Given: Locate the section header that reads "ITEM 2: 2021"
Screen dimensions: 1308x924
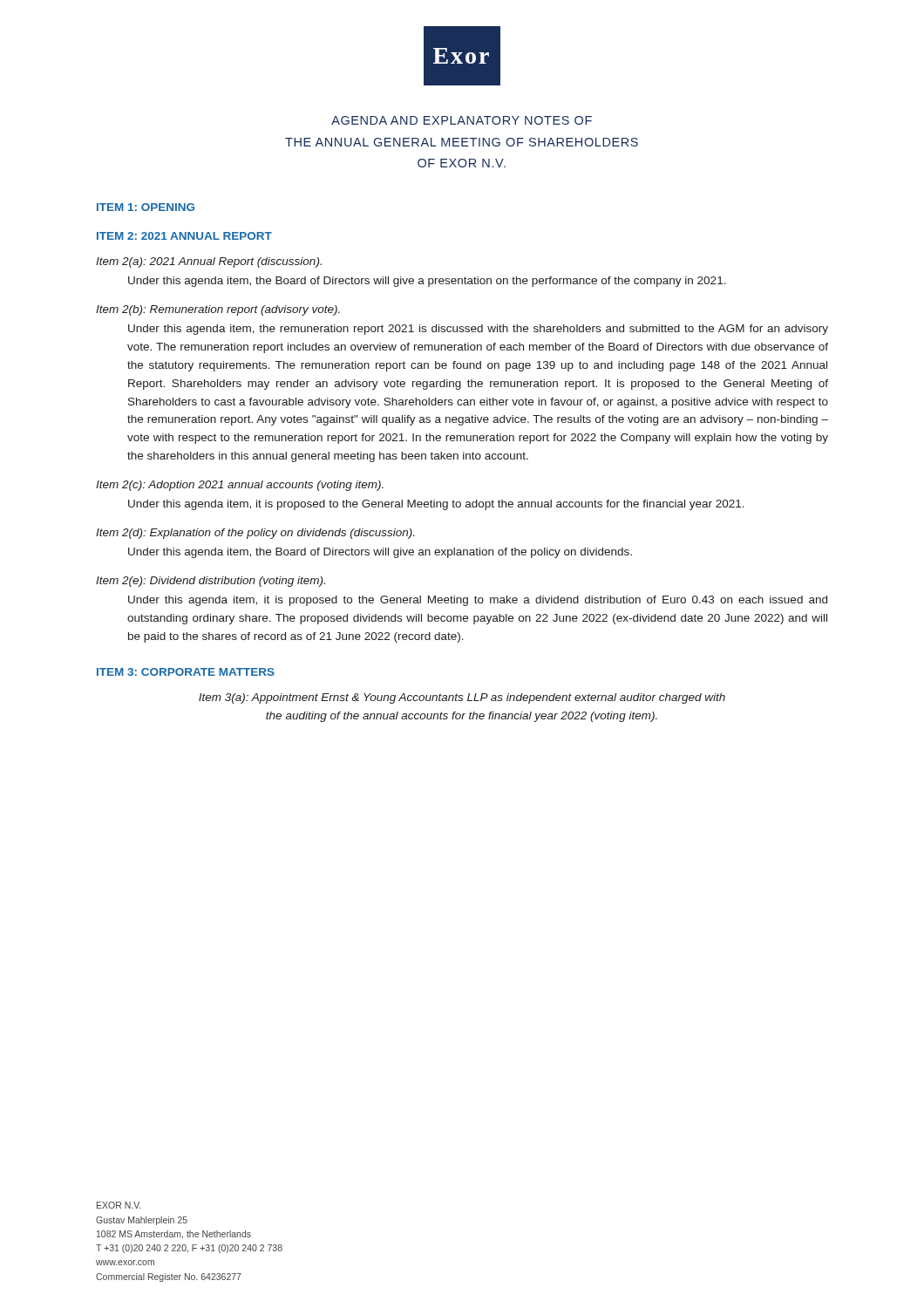Looking at the screenshot, I should (184, 236).
